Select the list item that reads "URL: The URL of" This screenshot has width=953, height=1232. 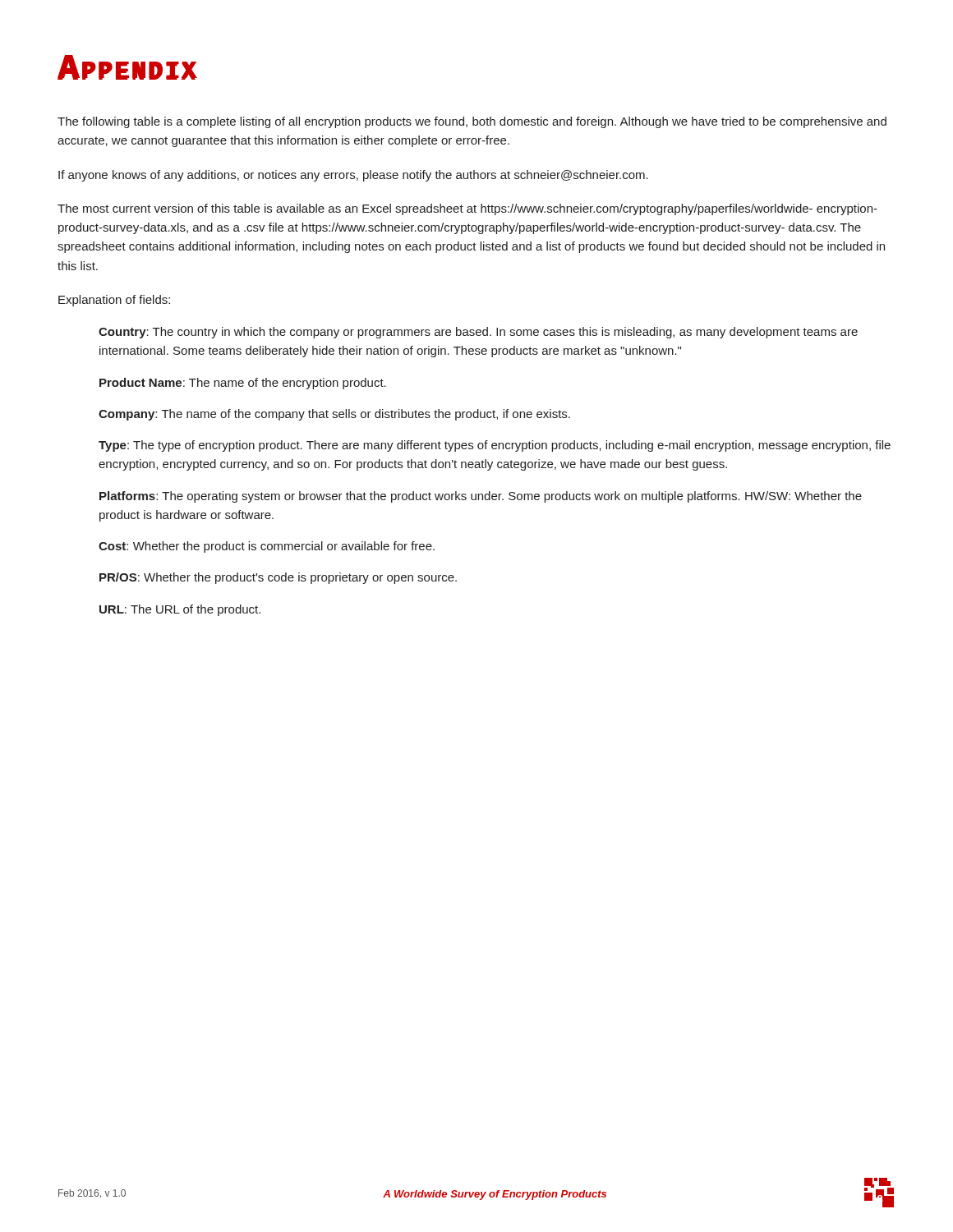pos(180,610)
